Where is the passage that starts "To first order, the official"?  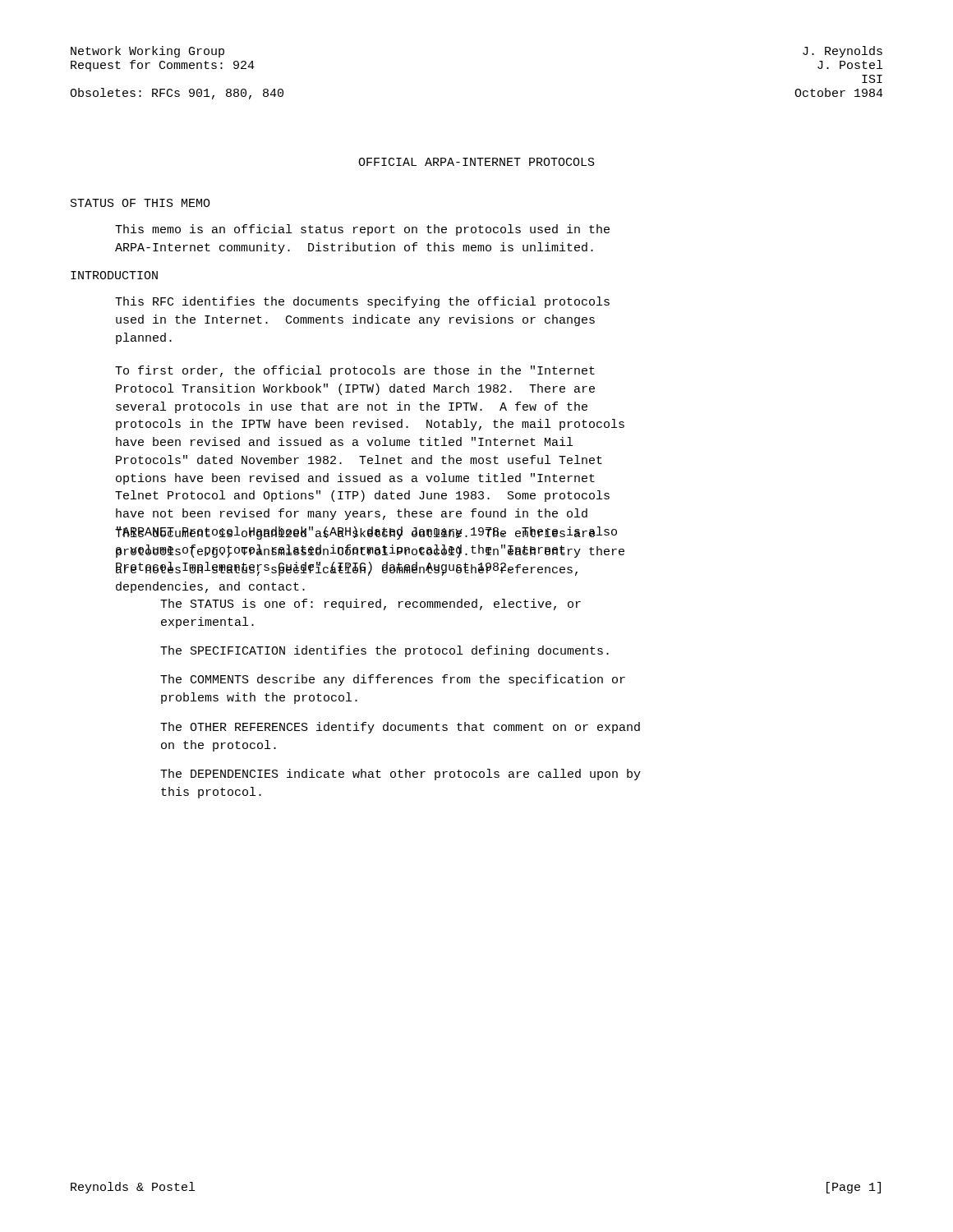(x=370, y=470)
